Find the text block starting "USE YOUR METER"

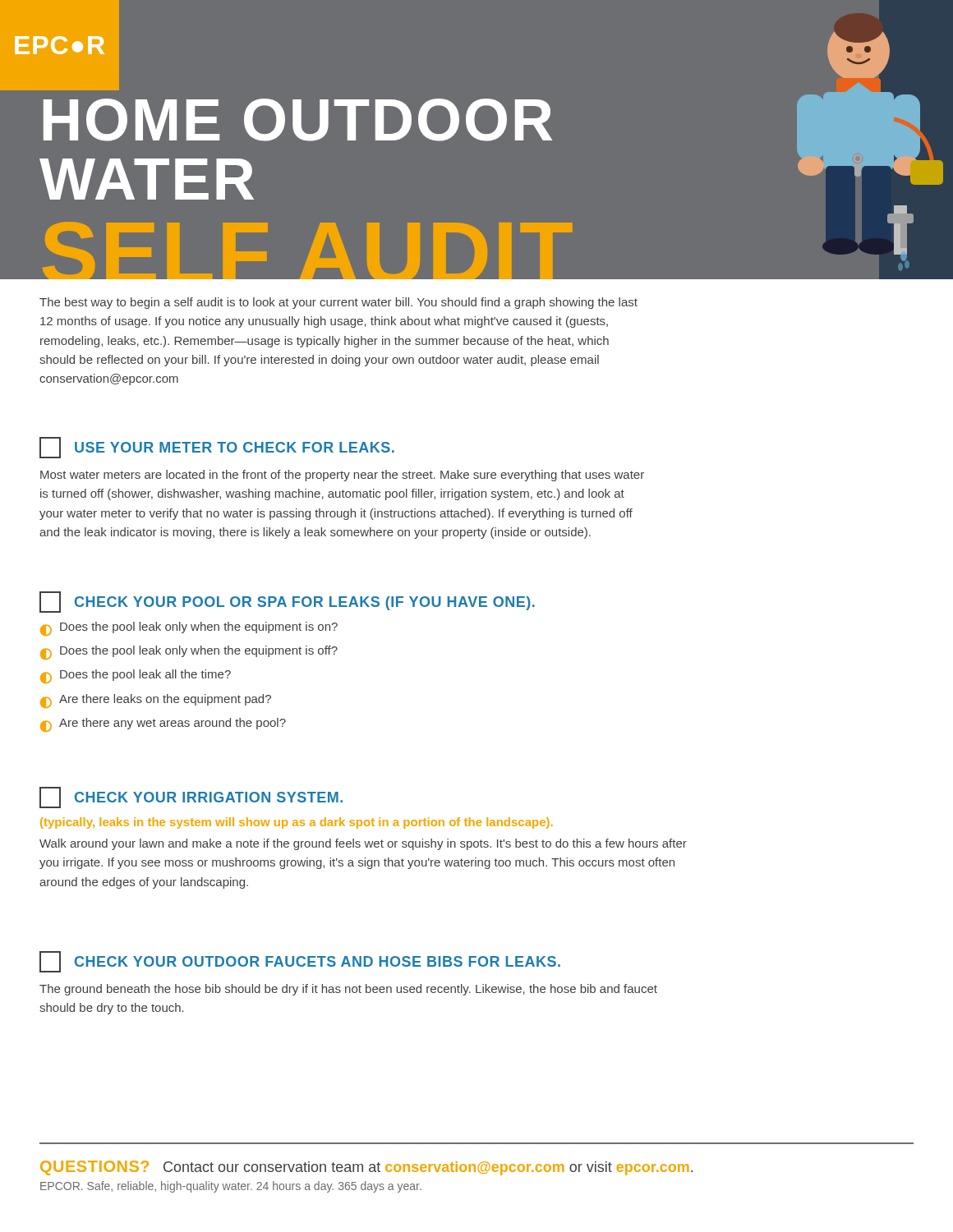click(x=217, y=448)
